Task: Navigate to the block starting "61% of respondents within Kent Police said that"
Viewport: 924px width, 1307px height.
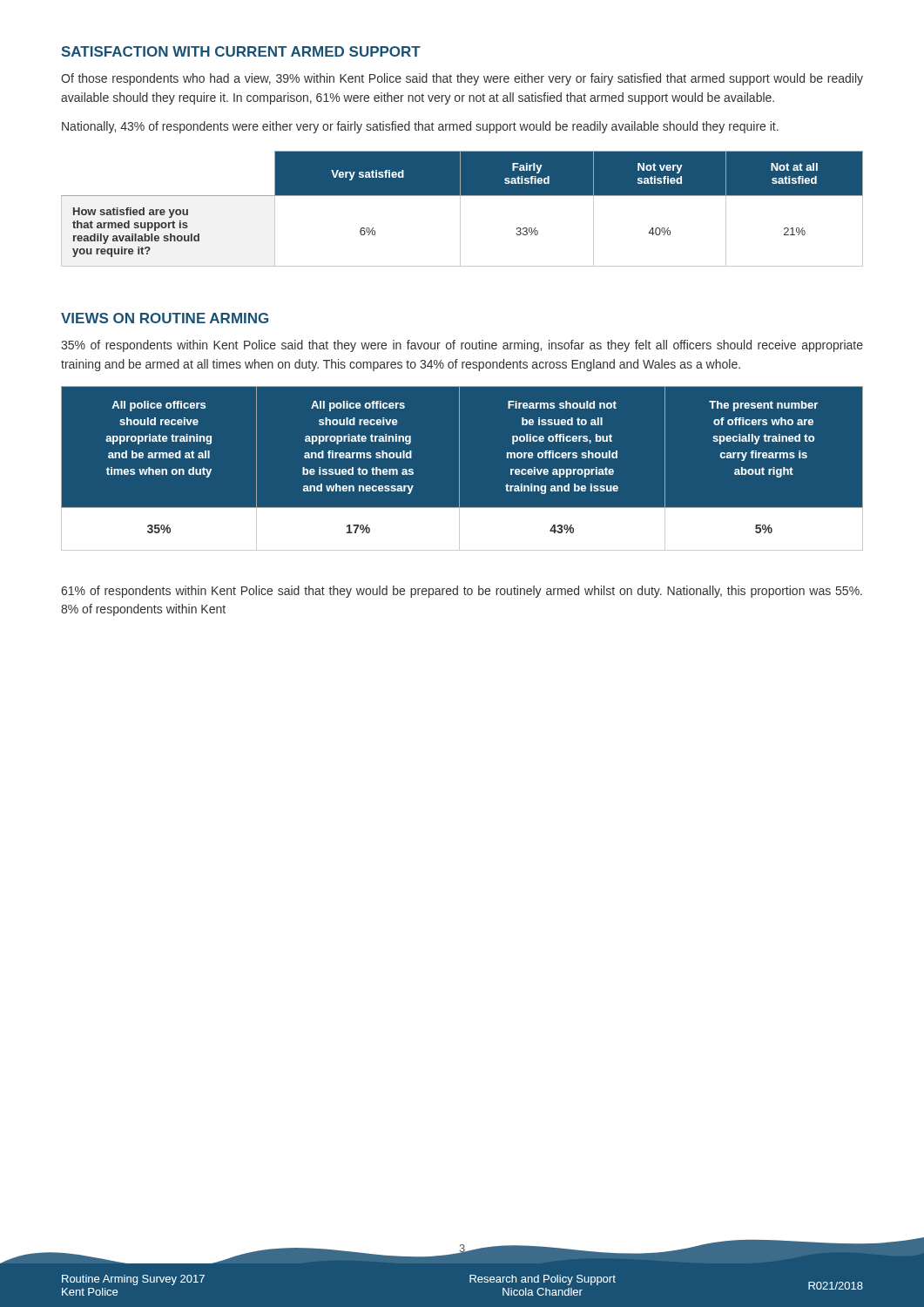Action: pyautogui.click(x=462, y=600)
